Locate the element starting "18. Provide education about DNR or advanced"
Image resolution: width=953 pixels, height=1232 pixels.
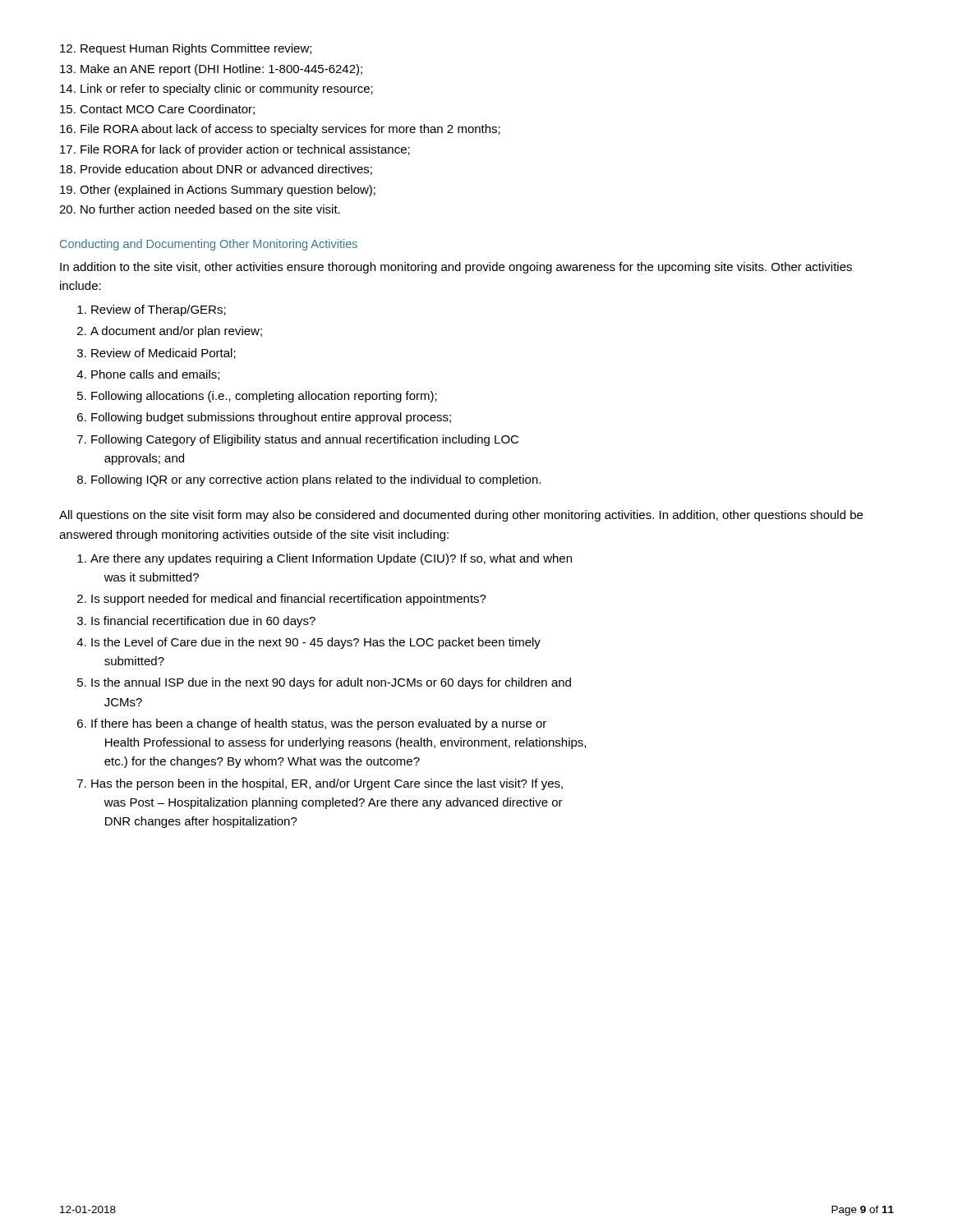(x=216, y=169)
